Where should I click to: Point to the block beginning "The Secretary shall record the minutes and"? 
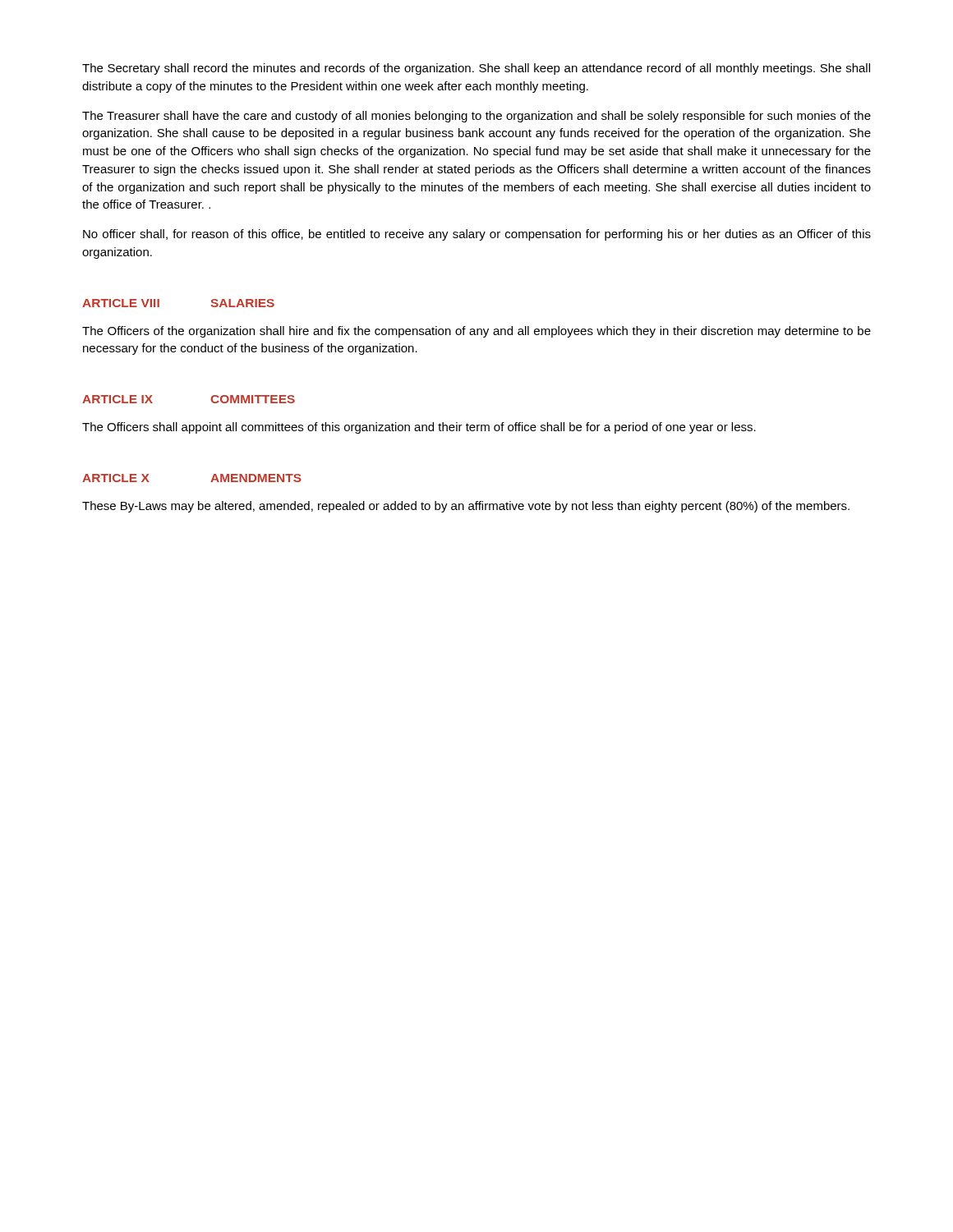tap(476, 77)
